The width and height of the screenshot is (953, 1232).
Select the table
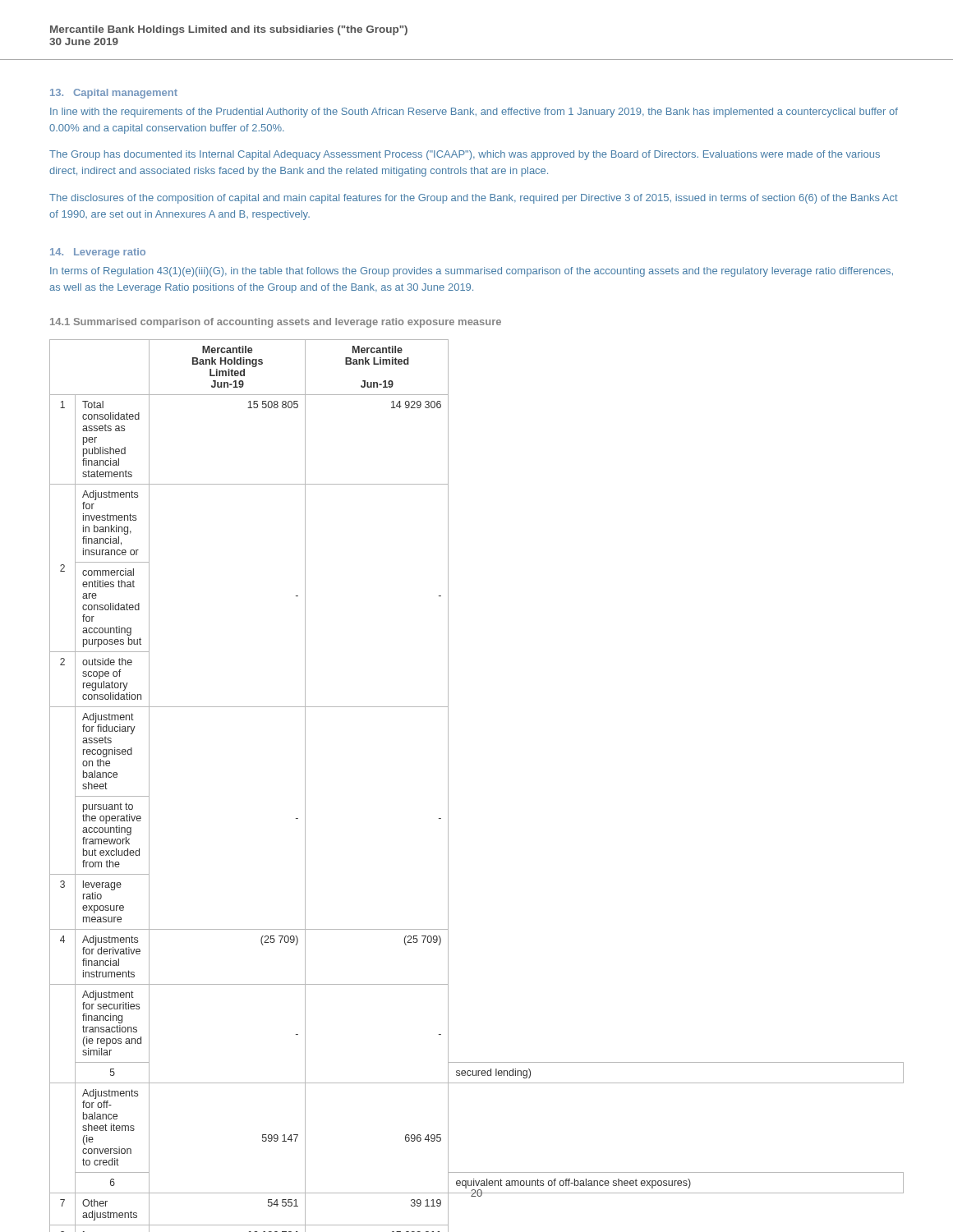pyautogui.click(x=476, y=786)
